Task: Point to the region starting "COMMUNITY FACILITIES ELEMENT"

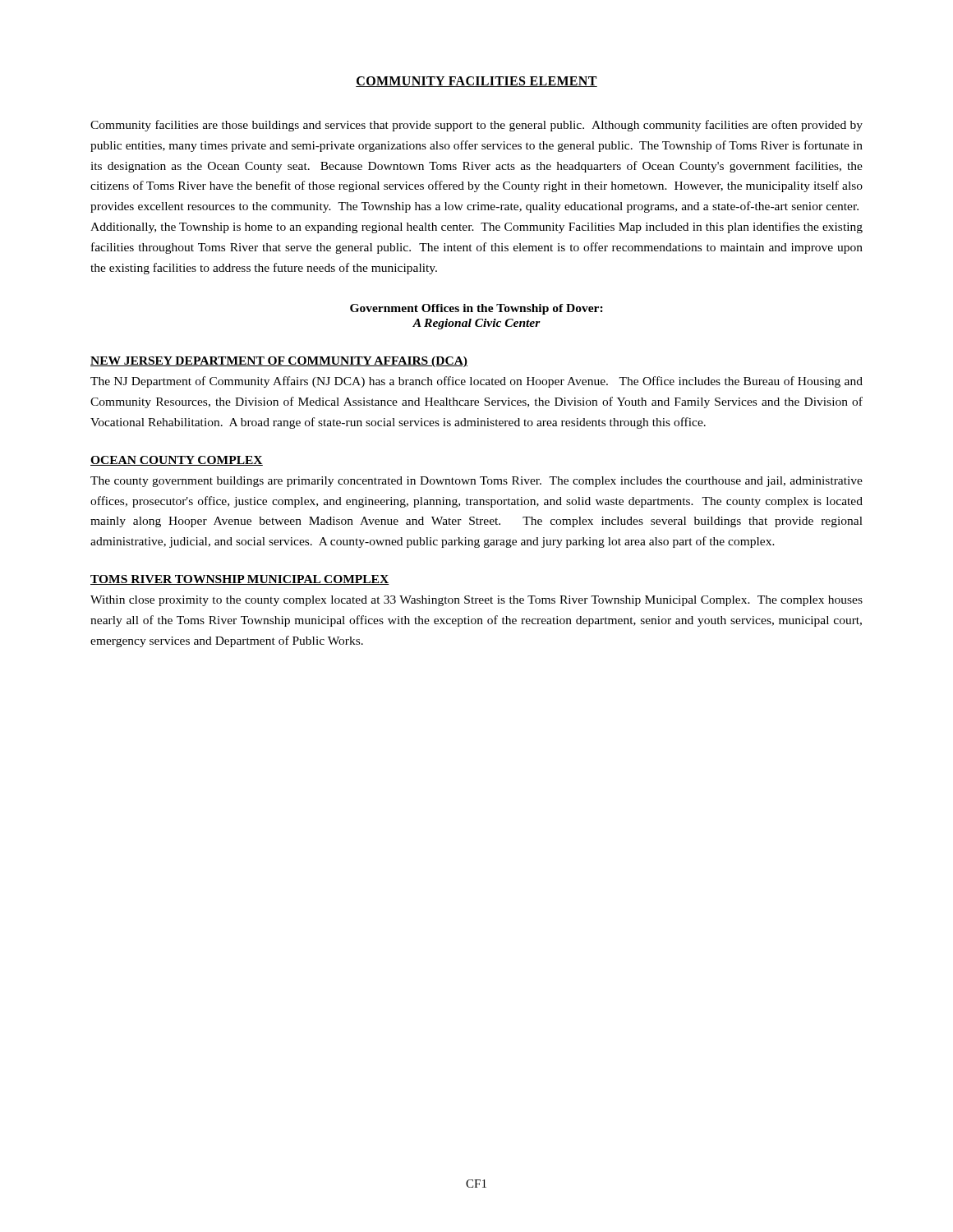Action: coord(476,81)
